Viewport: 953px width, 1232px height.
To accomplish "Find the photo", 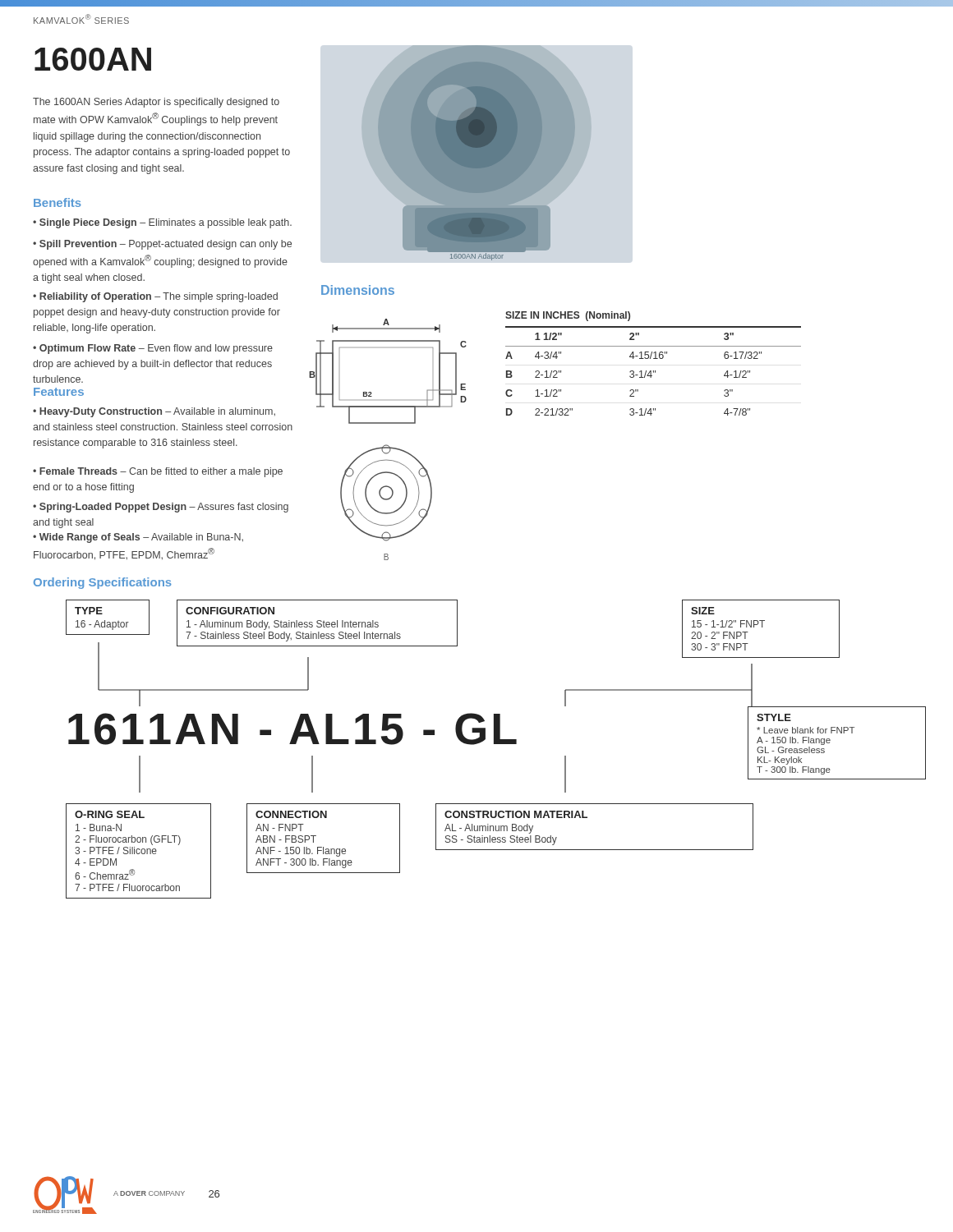I will pyautogui.click(x=476, y=154).
